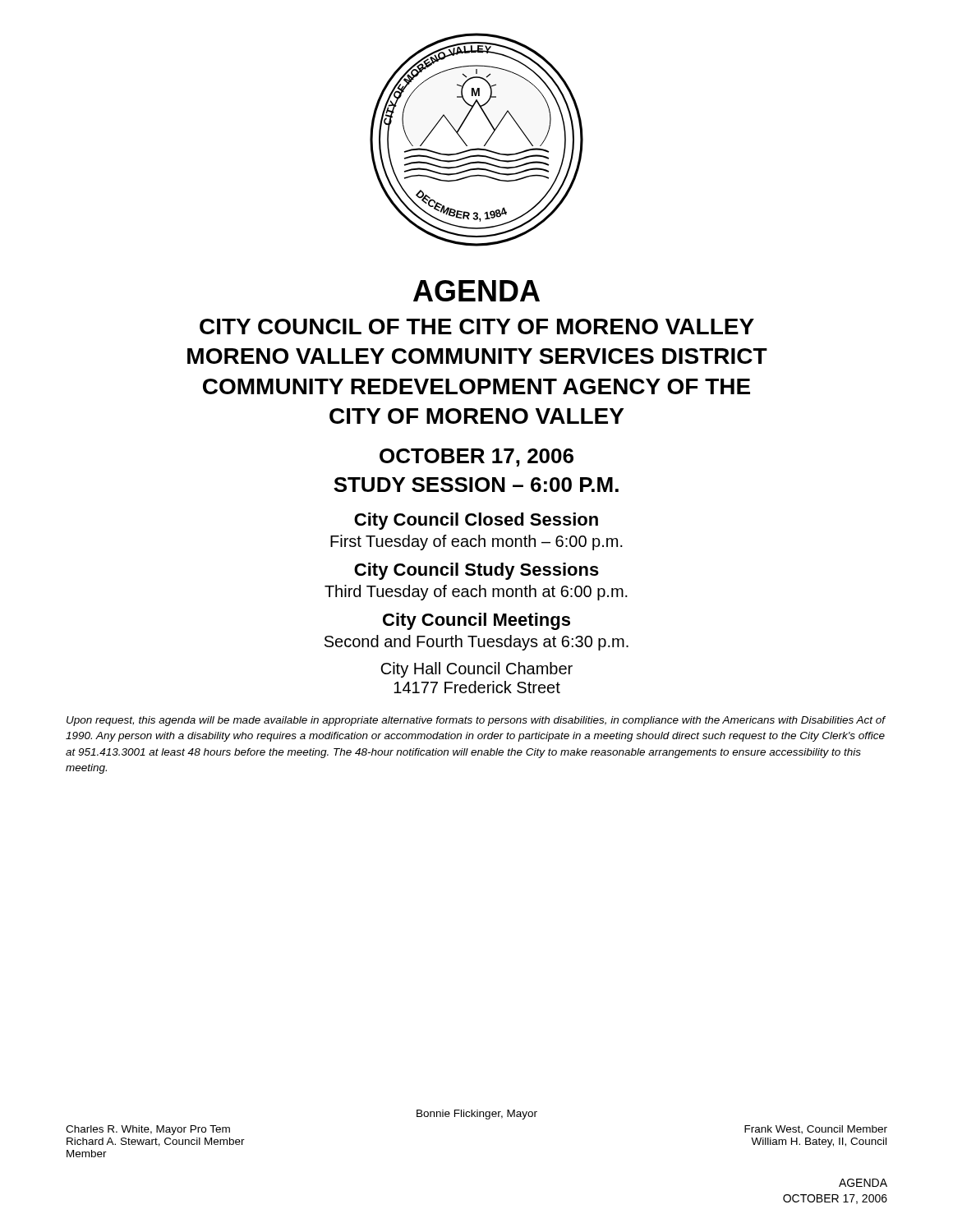The image size is (953, 1232).
Task: Locate the logo
Action: 476,150
